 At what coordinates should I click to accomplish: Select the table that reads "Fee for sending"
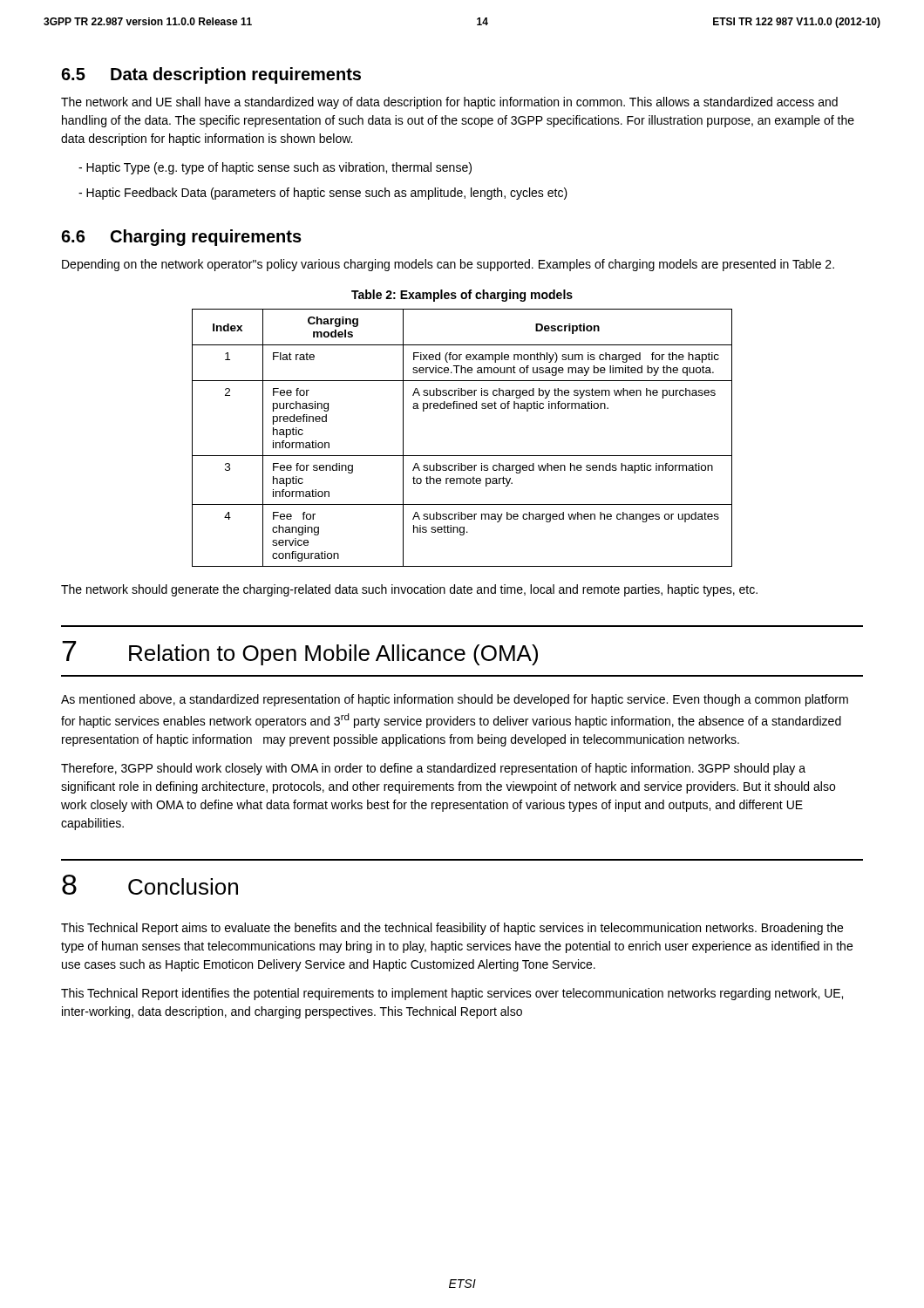tap(462, 438)
